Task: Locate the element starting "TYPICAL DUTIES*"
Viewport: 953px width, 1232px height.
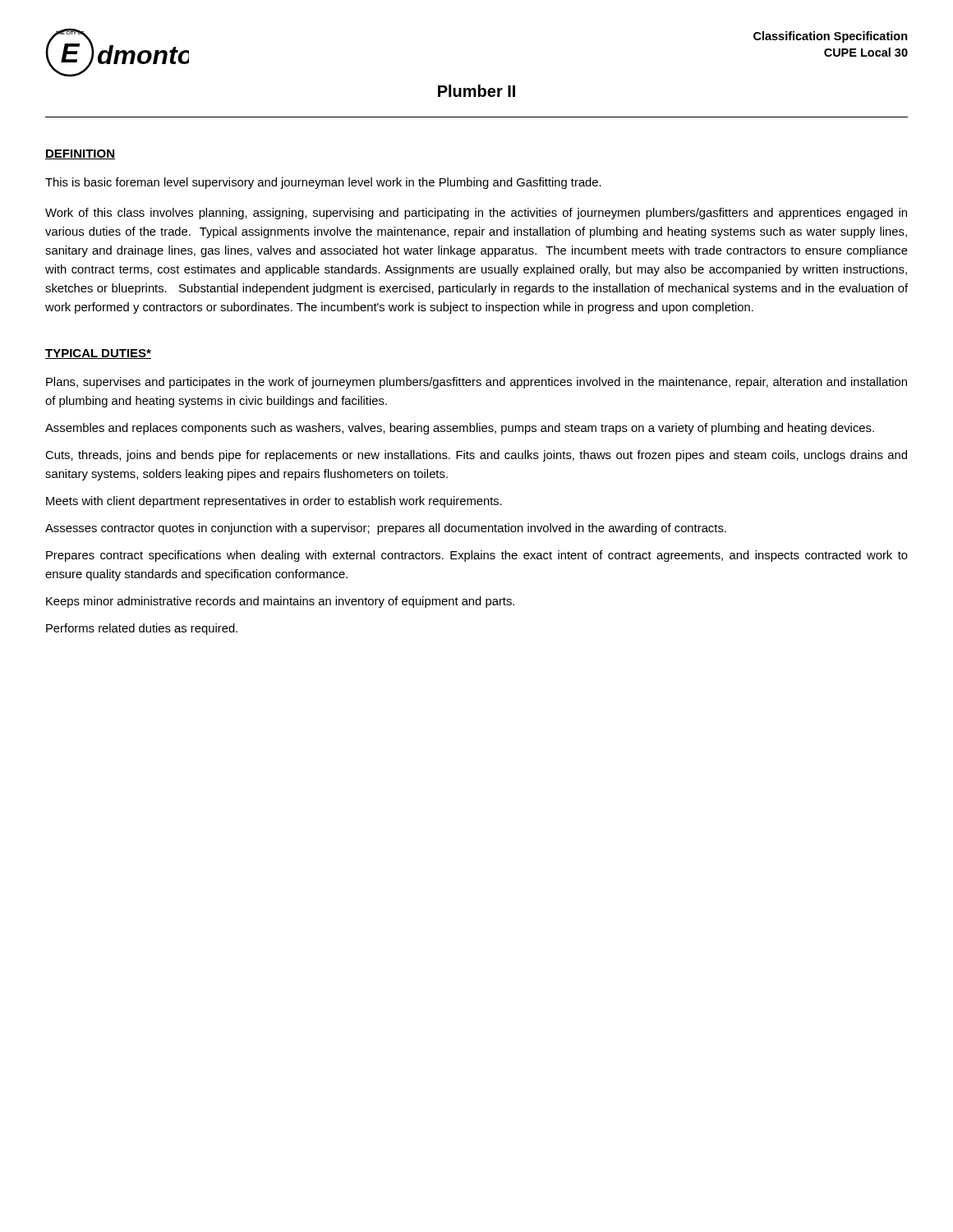Action: click(98, 353)
